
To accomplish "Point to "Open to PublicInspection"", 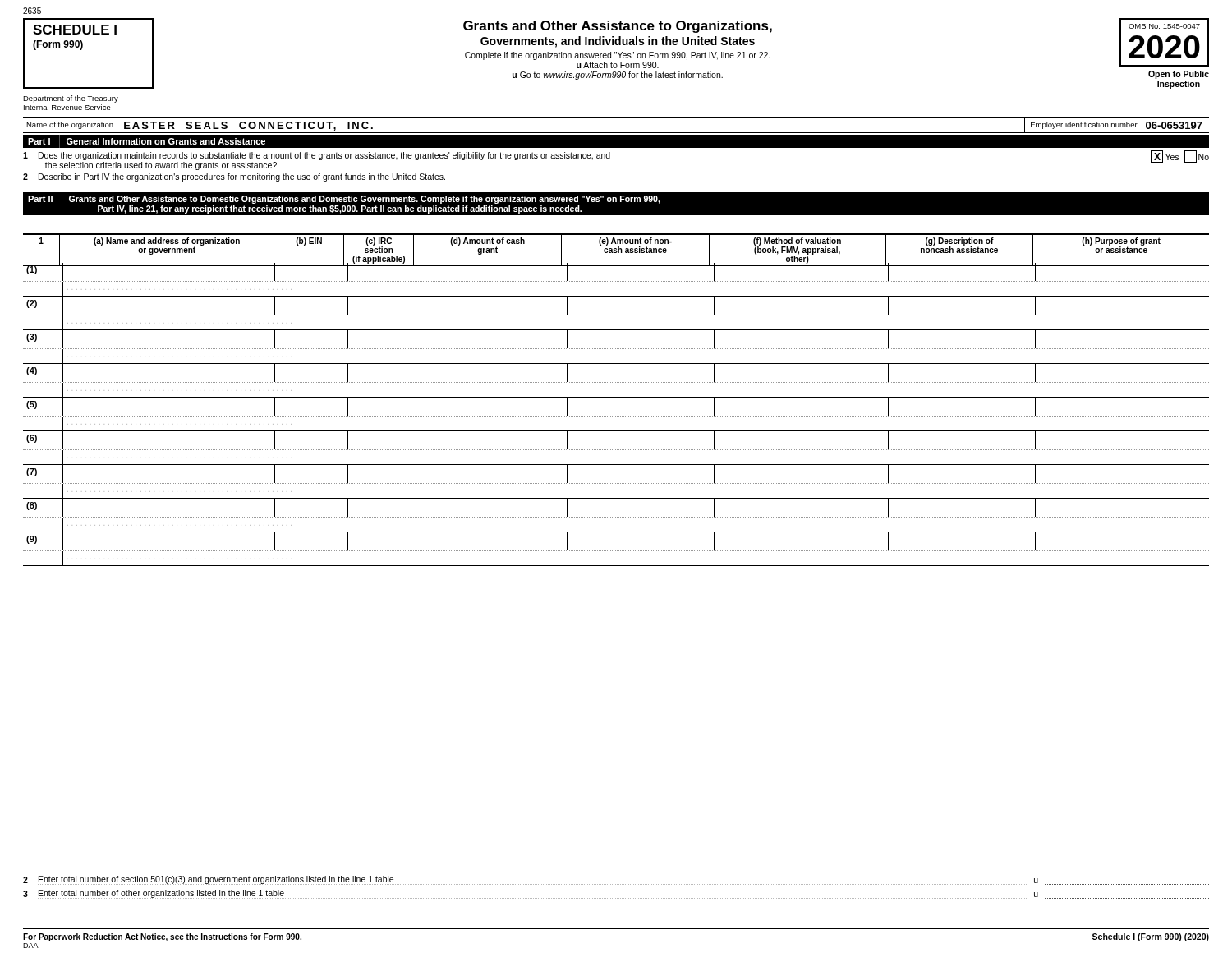I will click(x=1179, y=79).
